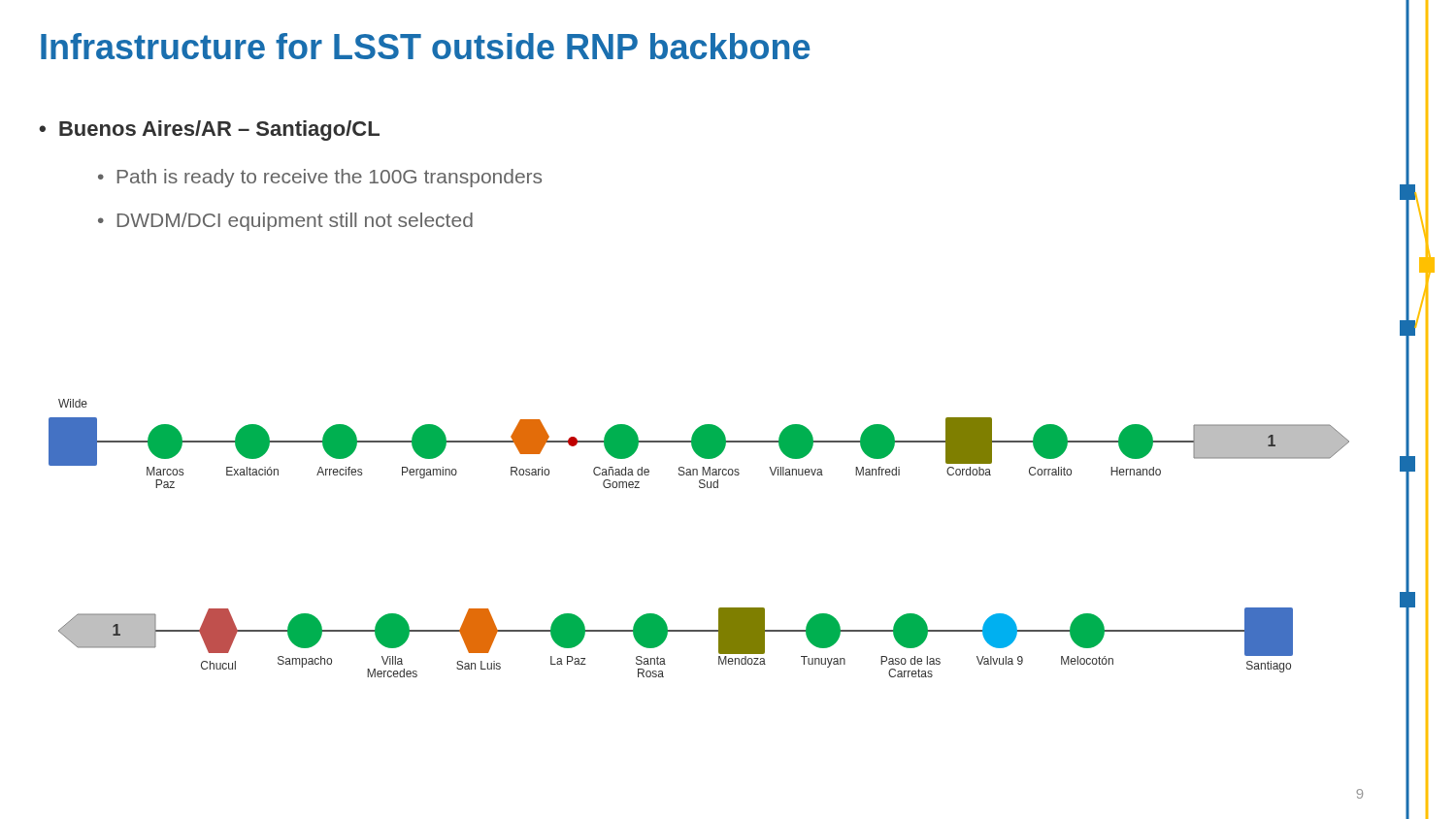Click on the element starting "• Path is ready to receive the"
The width and height of the screenshot is (1456, 819).
320,176
